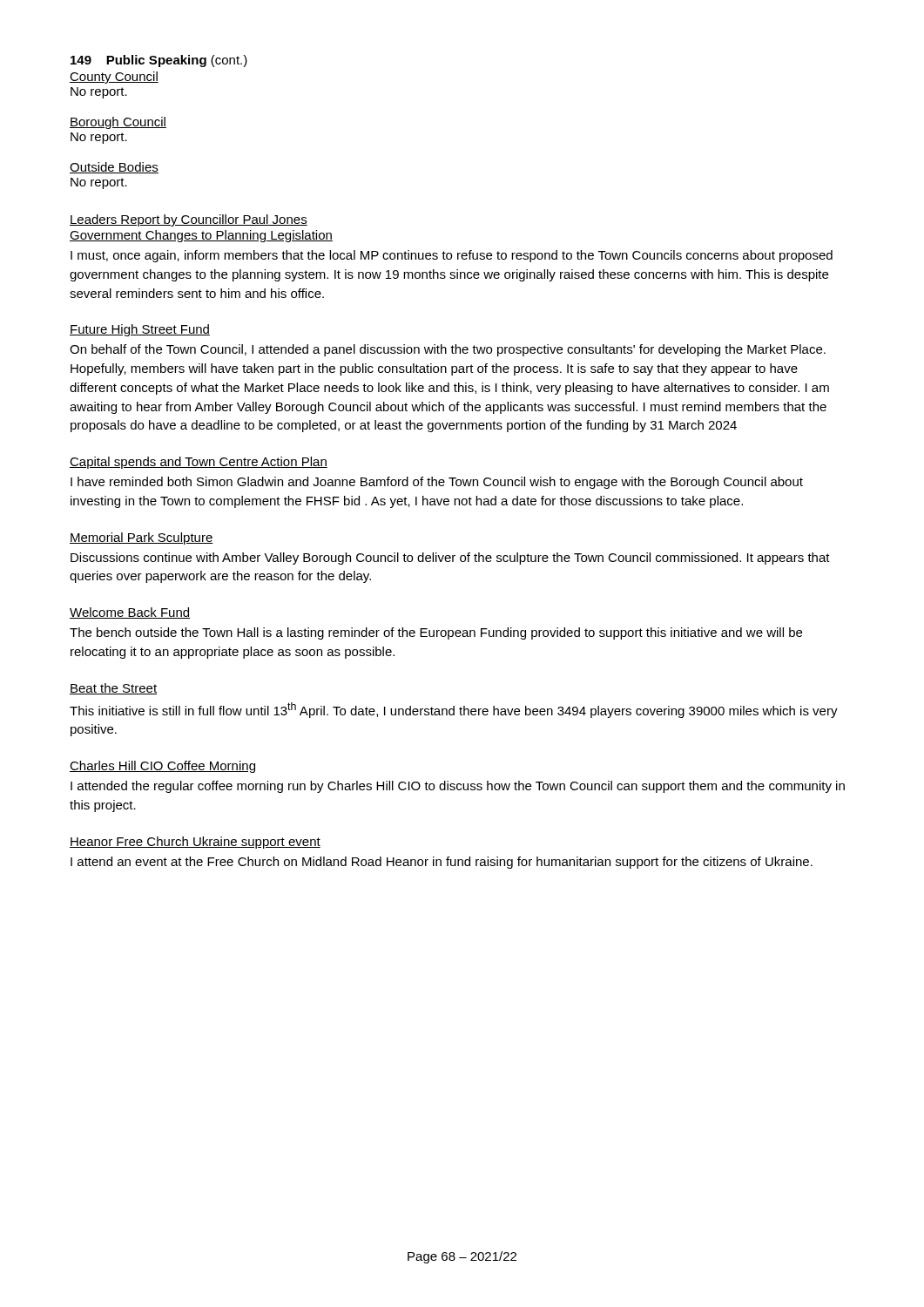Select the text that reads "Borough Council No report."

(118, 129)
